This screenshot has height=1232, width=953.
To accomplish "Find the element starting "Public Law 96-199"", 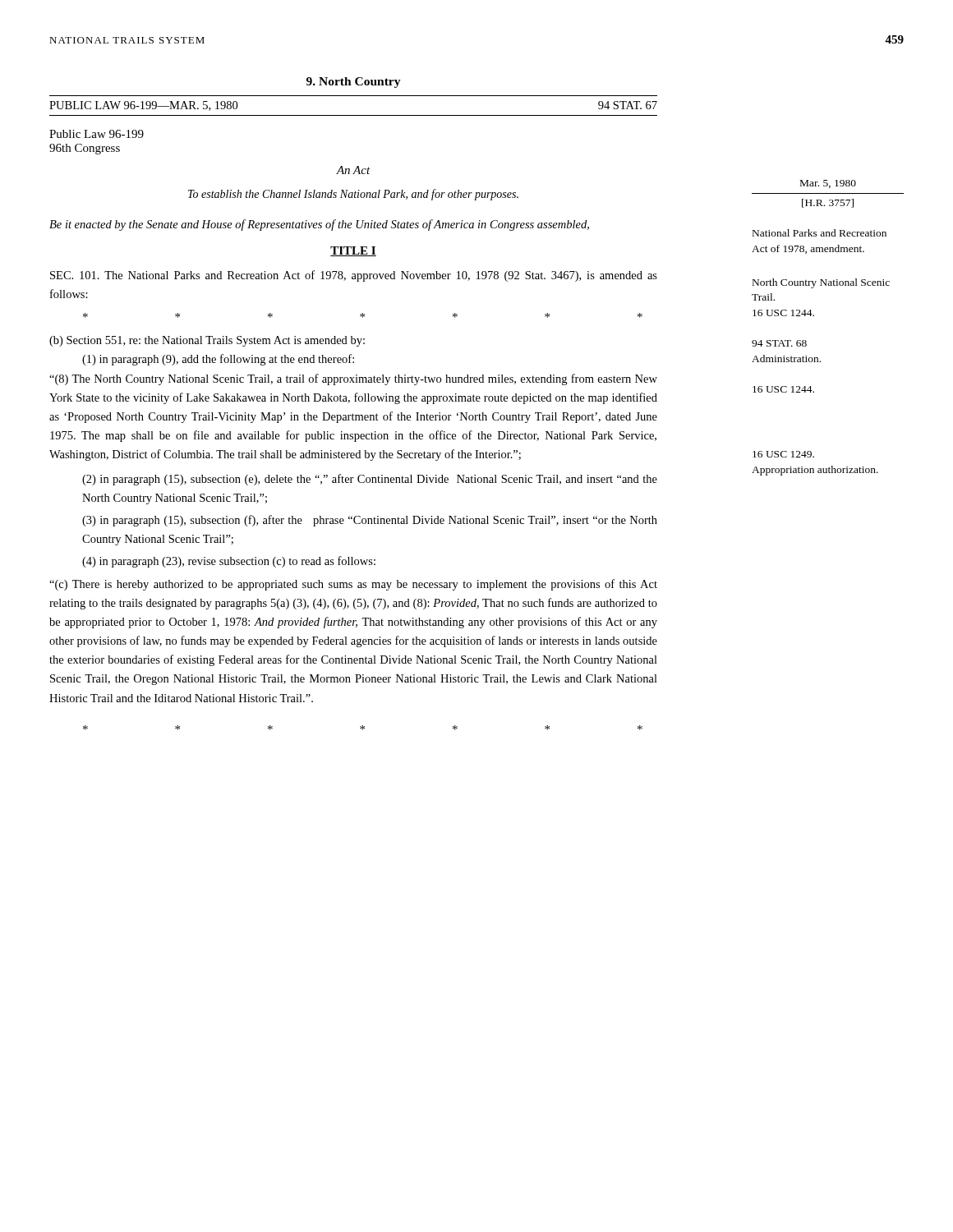I will coord(96,141).
